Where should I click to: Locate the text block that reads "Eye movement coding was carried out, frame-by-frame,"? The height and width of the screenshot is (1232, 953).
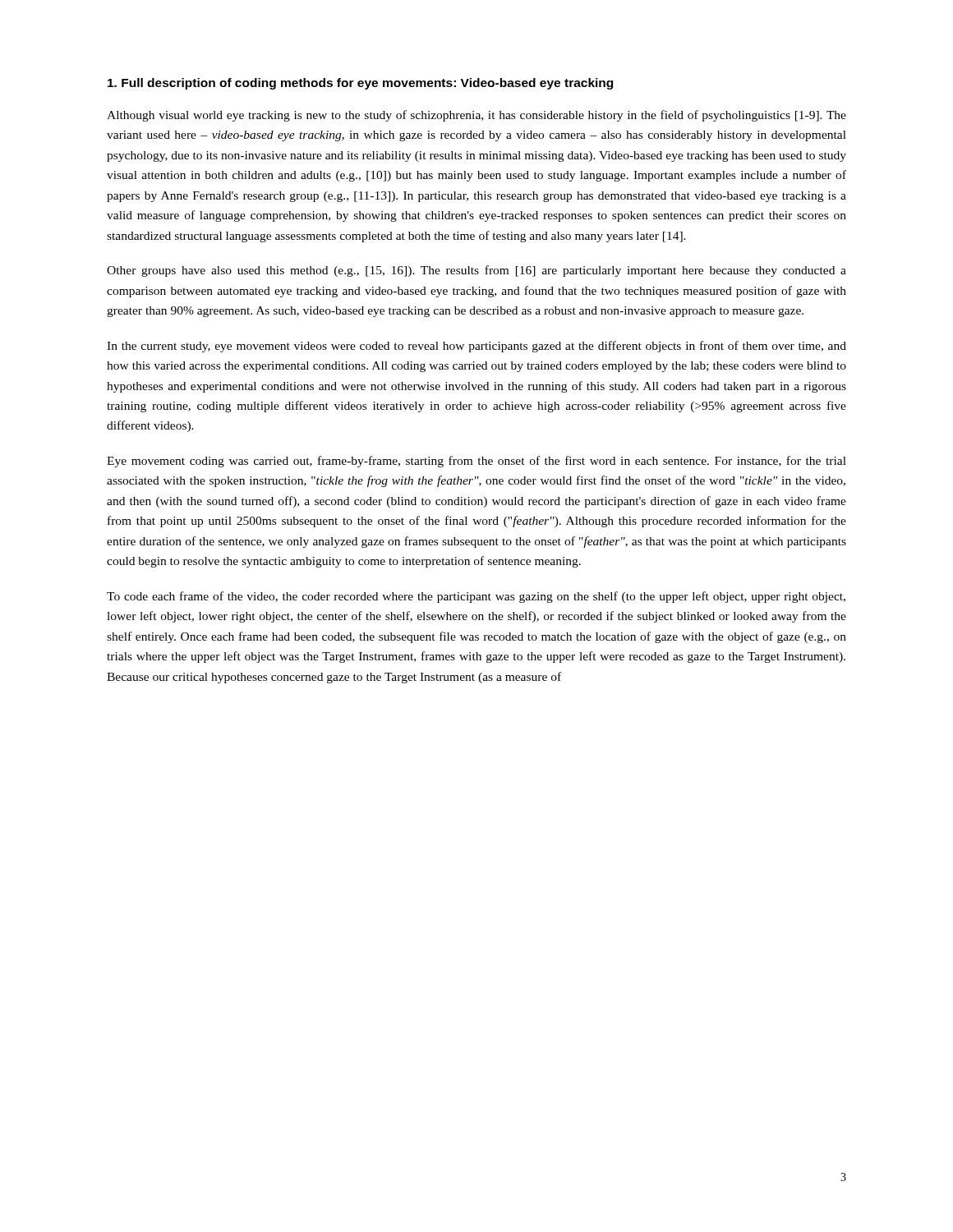476,511
